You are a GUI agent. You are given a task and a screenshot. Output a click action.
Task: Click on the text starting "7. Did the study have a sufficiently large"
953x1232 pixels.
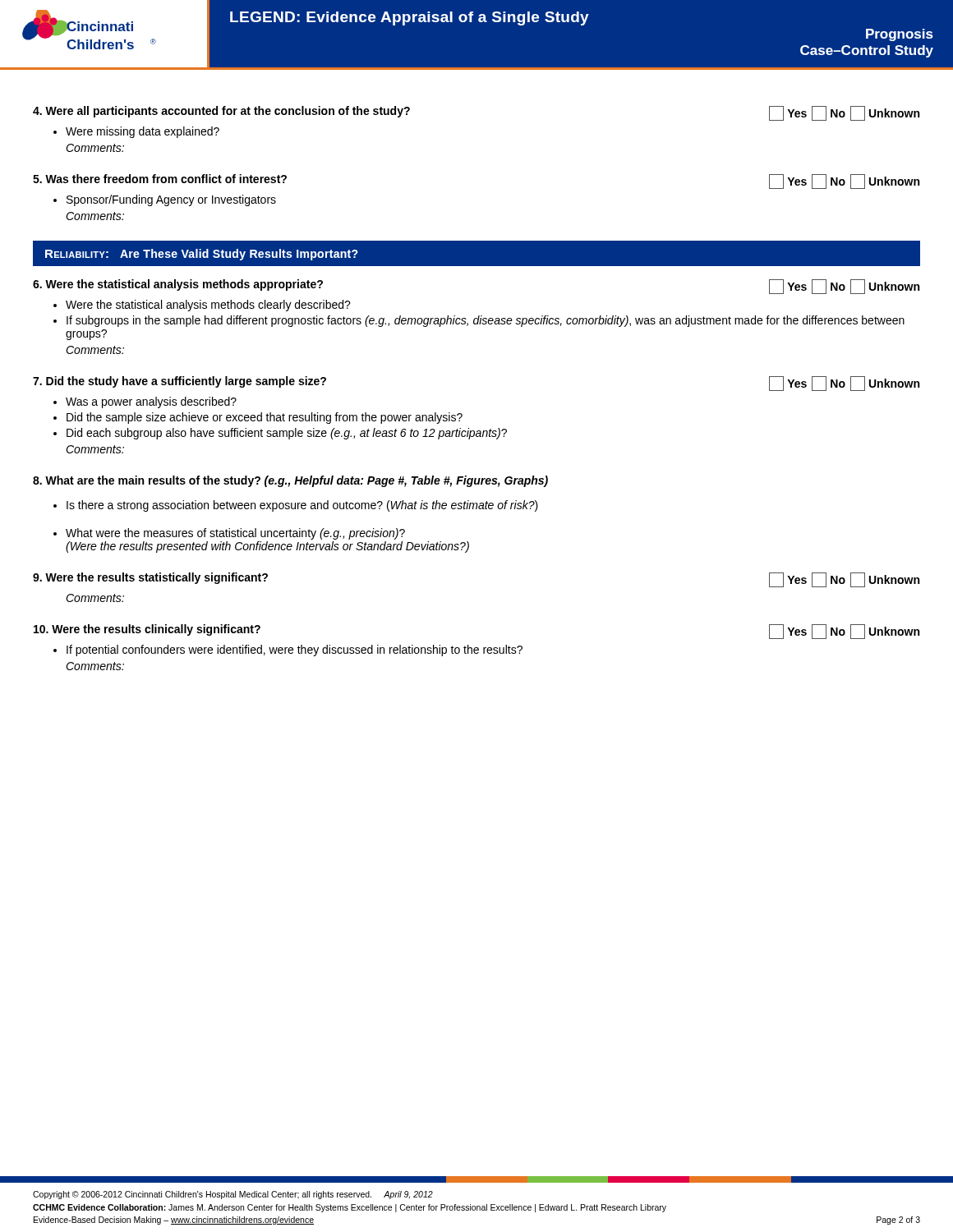177,383
